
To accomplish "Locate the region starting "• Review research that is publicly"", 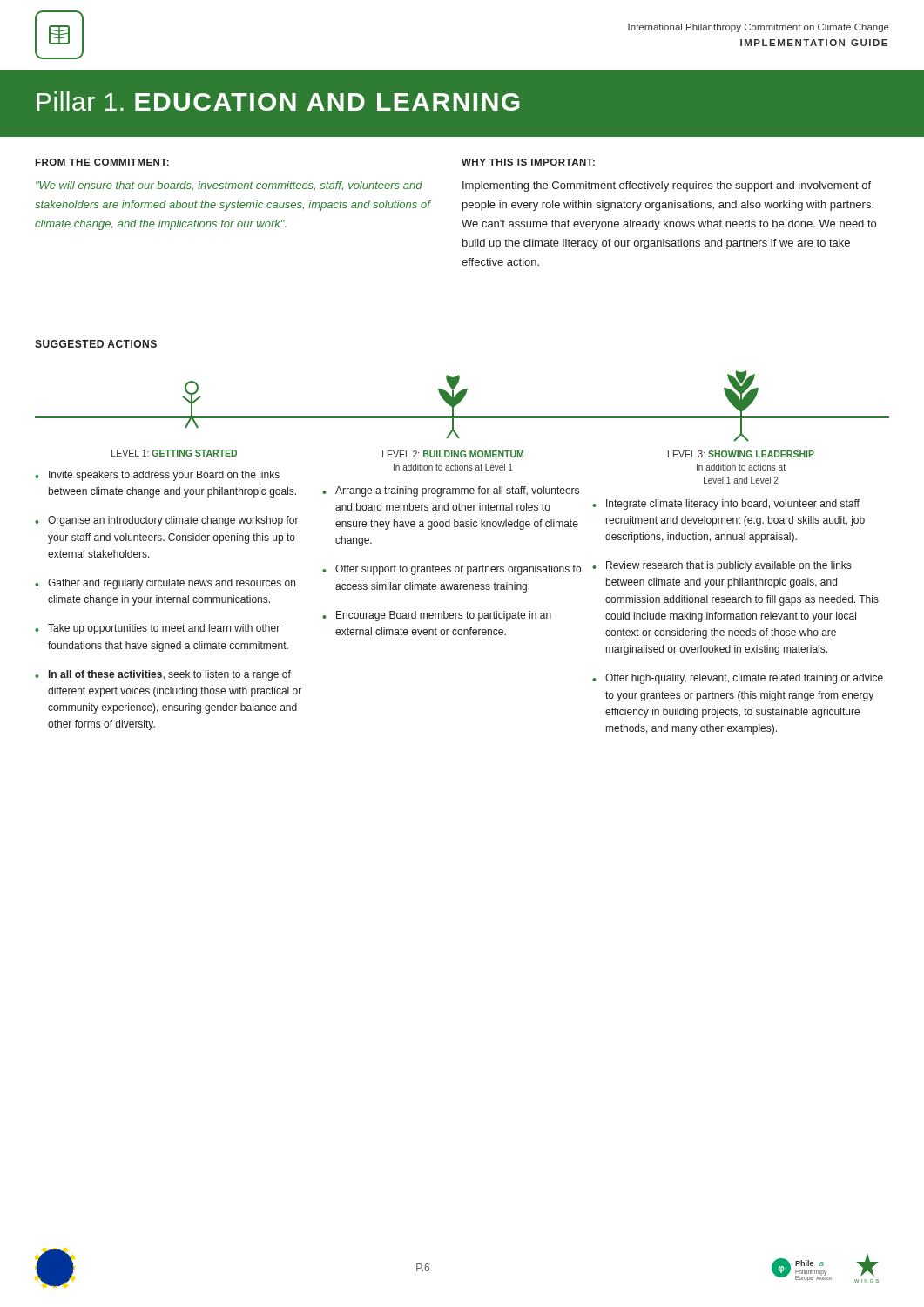I will tap(741, 608).
